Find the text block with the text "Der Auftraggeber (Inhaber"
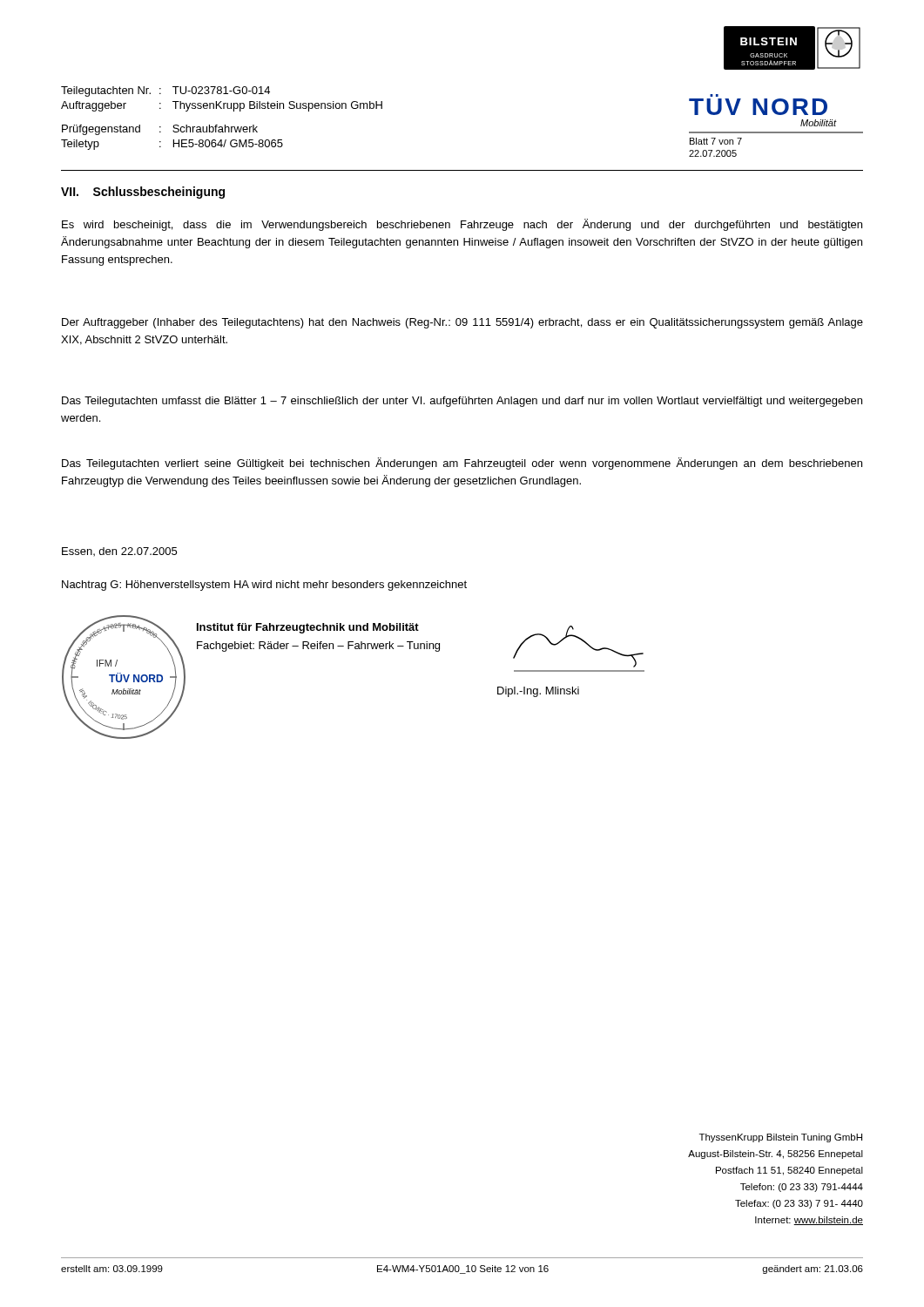Viewport: 924px width, 1307px height. point(462,331)
